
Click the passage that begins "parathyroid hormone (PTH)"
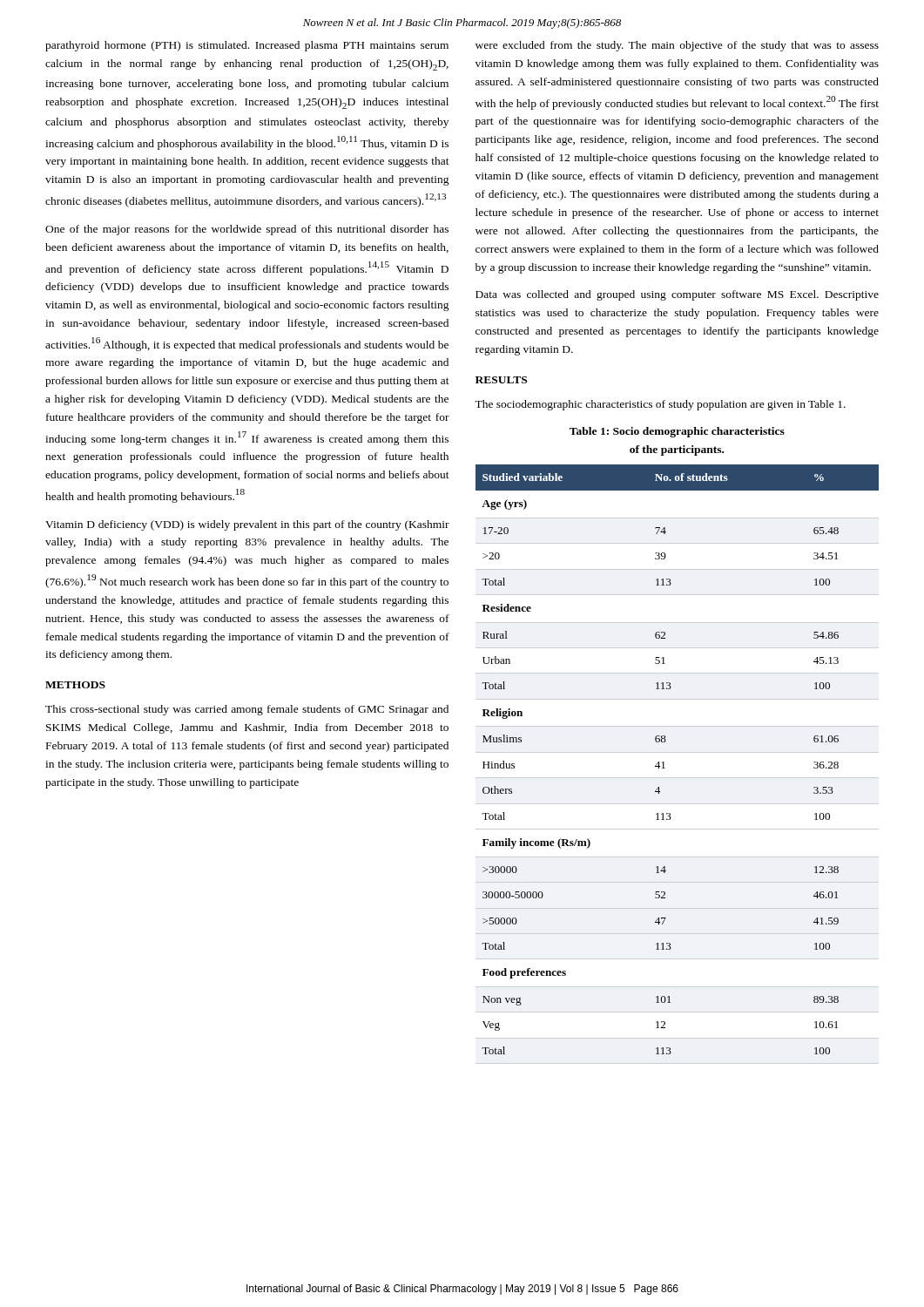(x=247, y=123)
